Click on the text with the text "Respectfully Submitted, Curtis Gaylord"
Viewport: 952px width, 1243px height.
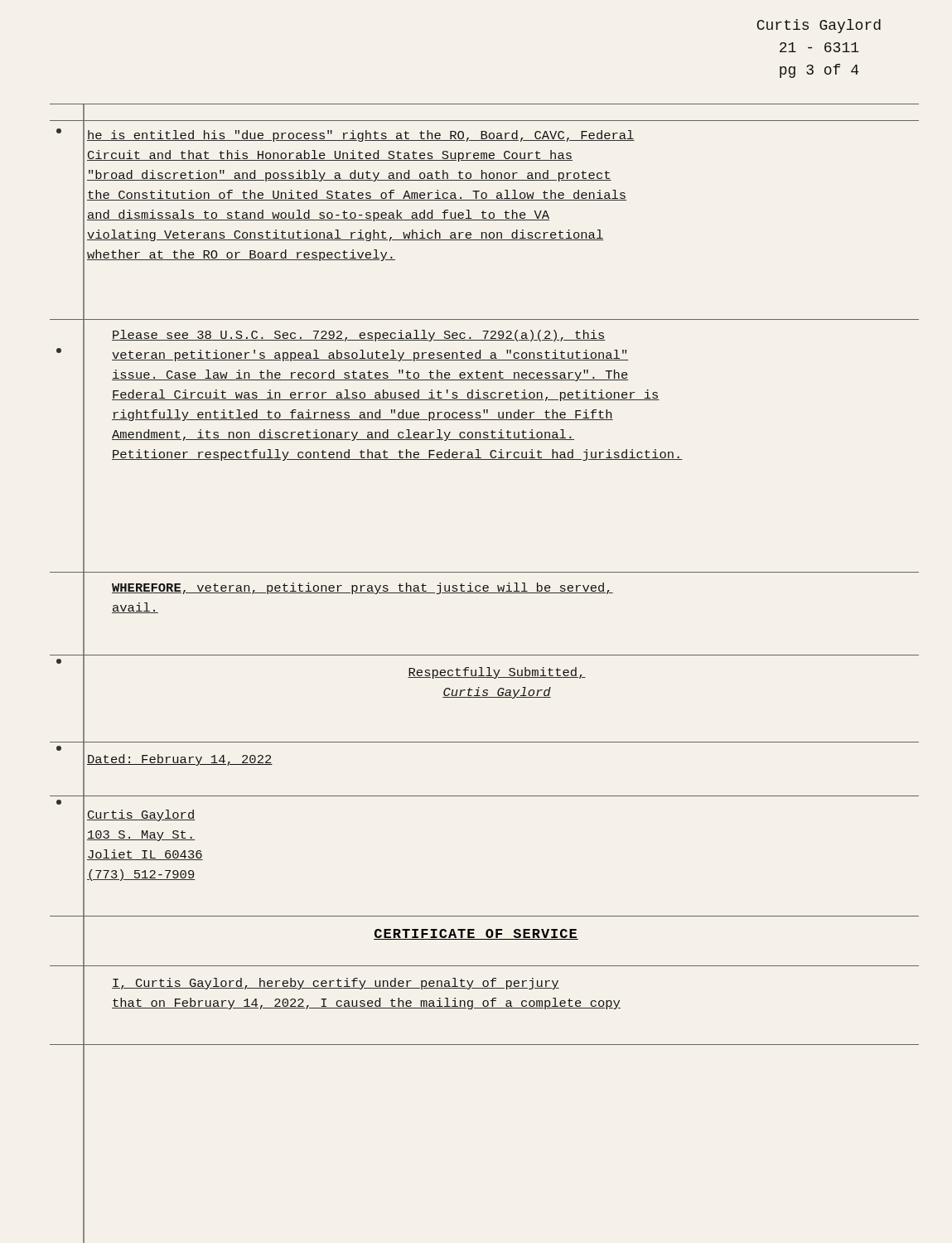coord(497,683)
